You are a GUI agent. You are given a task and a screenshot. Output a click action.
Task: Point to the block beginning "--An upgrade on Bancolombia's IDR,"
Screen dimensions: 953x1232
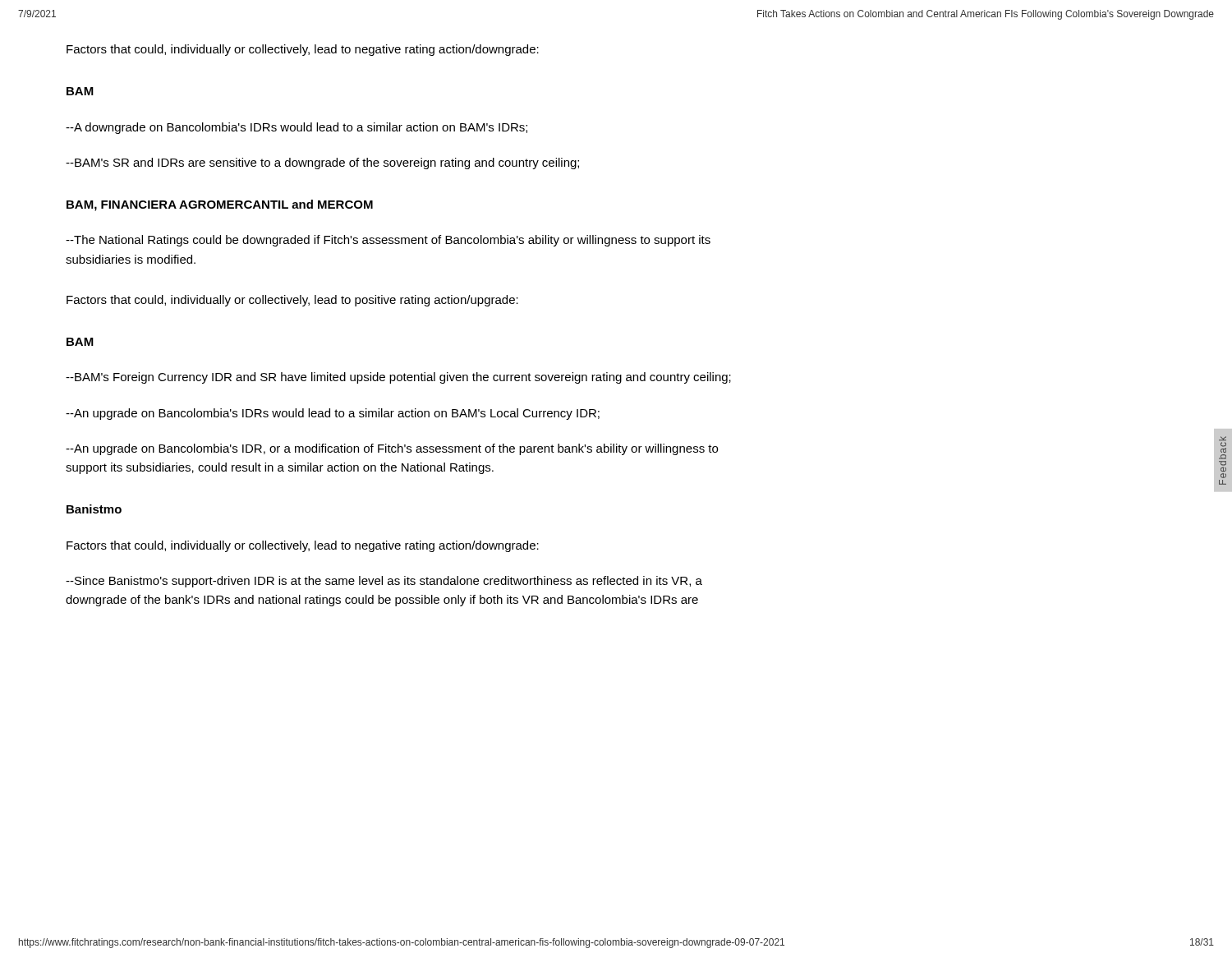(x=392, y=457)
